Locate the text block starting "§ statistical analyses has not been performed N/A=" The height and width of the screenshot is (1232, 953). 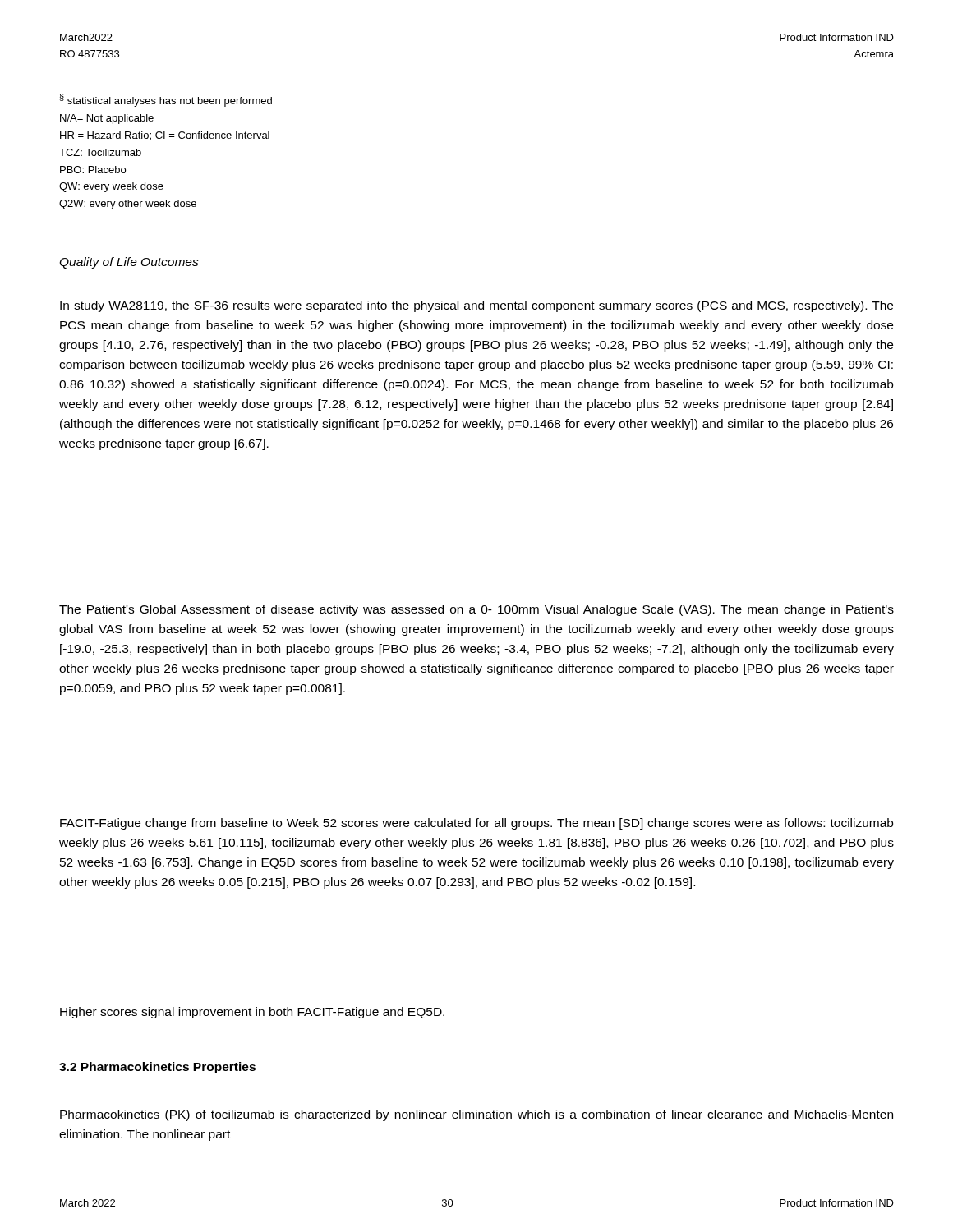click(x=166, y=100)
